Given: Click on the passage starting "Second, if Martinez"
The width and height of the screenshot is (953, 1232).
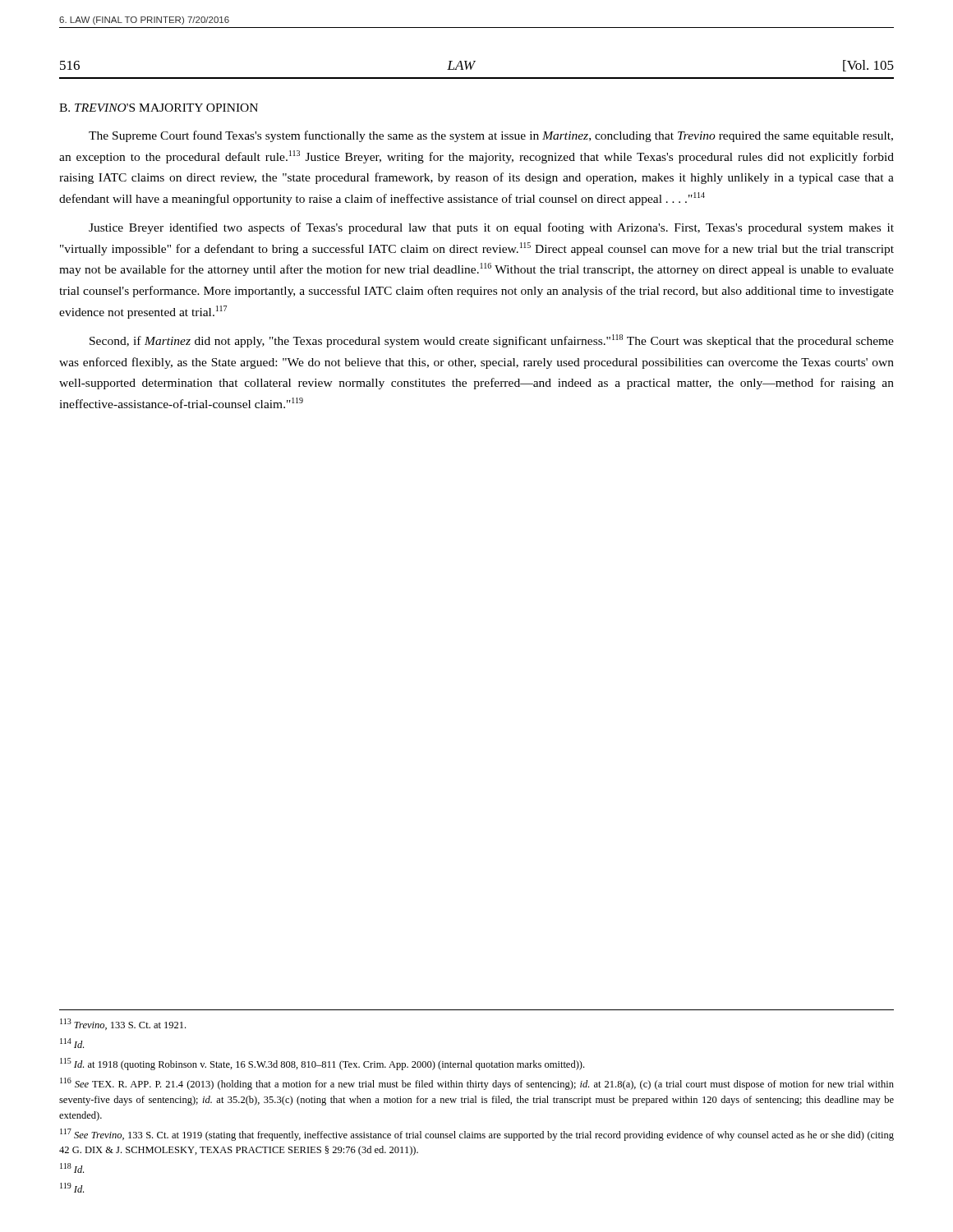Looking at the screenshot, I should [476, 372].
